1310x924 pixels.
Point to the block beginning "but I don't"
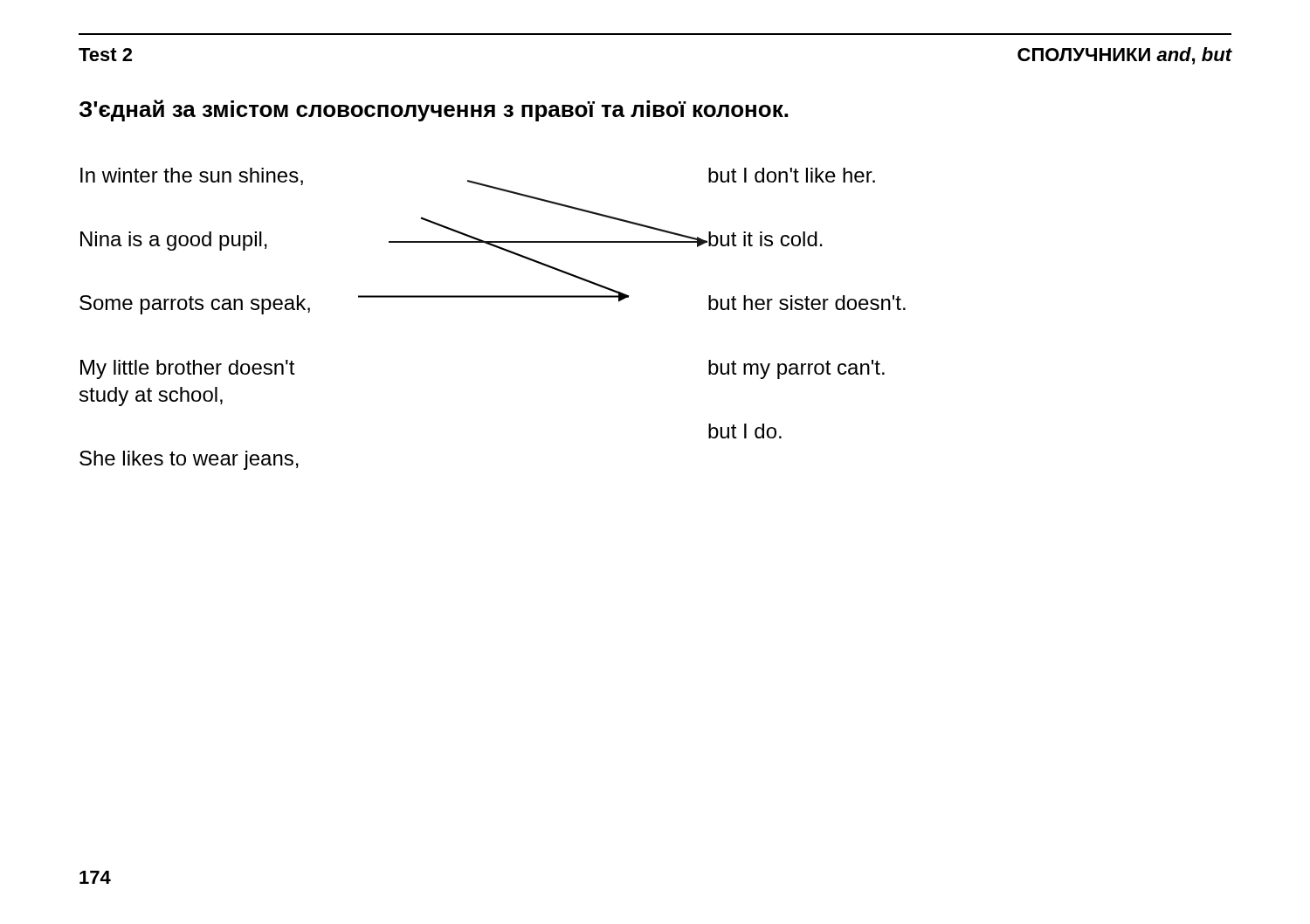tap(792, 175)
